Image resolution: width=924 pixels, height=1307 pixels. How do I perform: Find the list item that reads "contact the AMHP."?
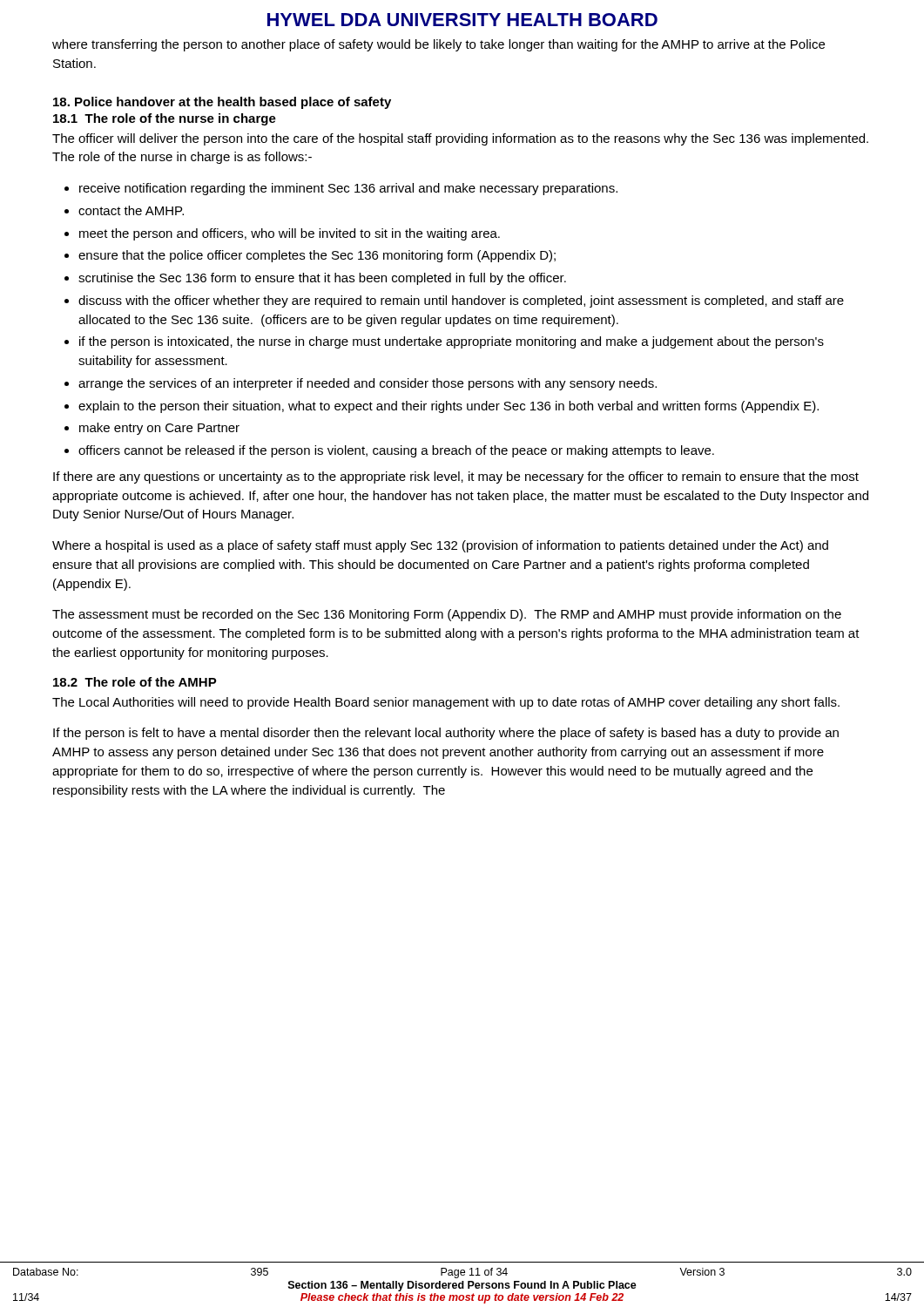(x=132, y=210)
